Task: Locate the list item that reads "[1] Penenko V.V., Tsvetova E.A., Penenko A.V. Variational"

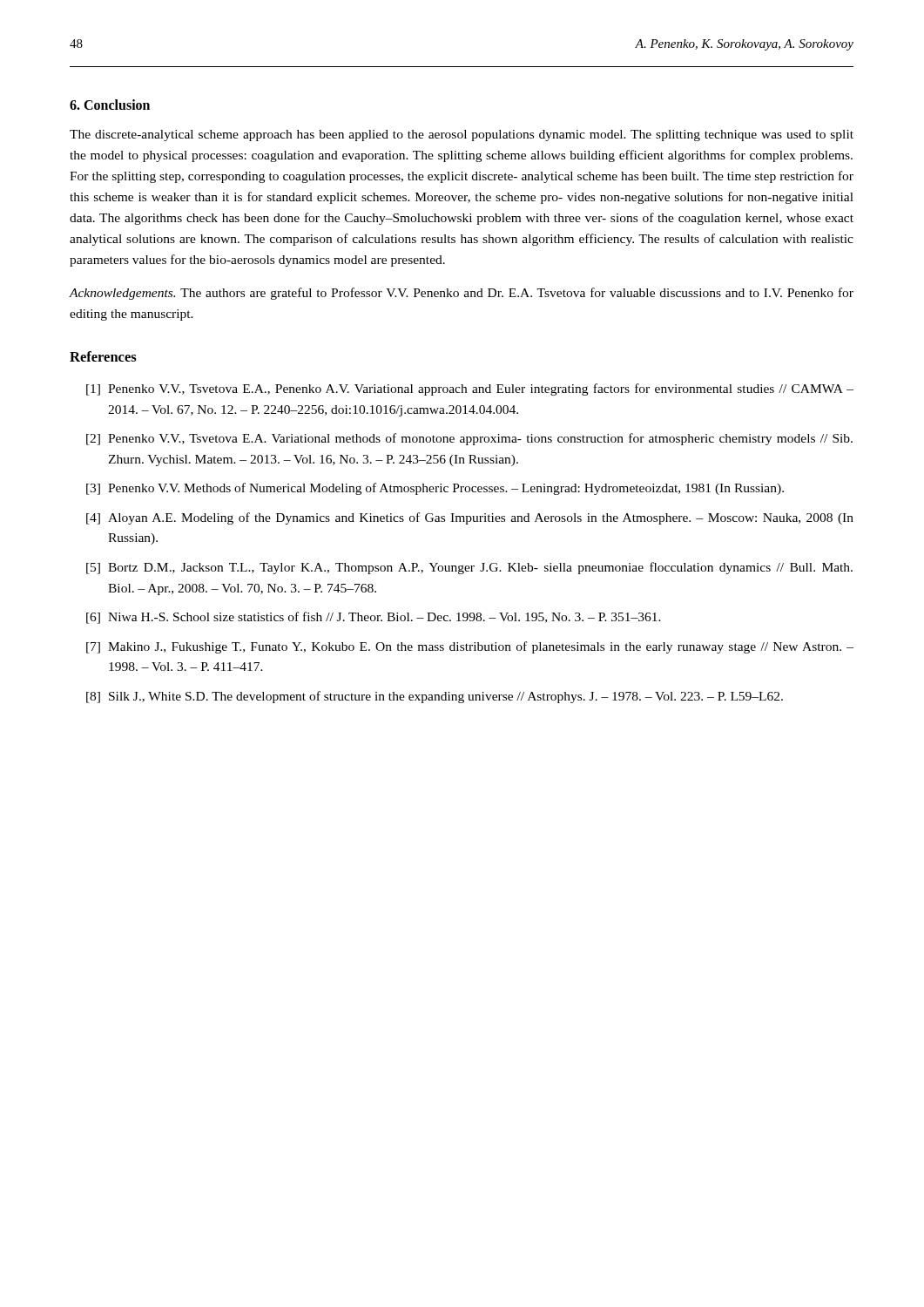Action: tap(462, 399)
